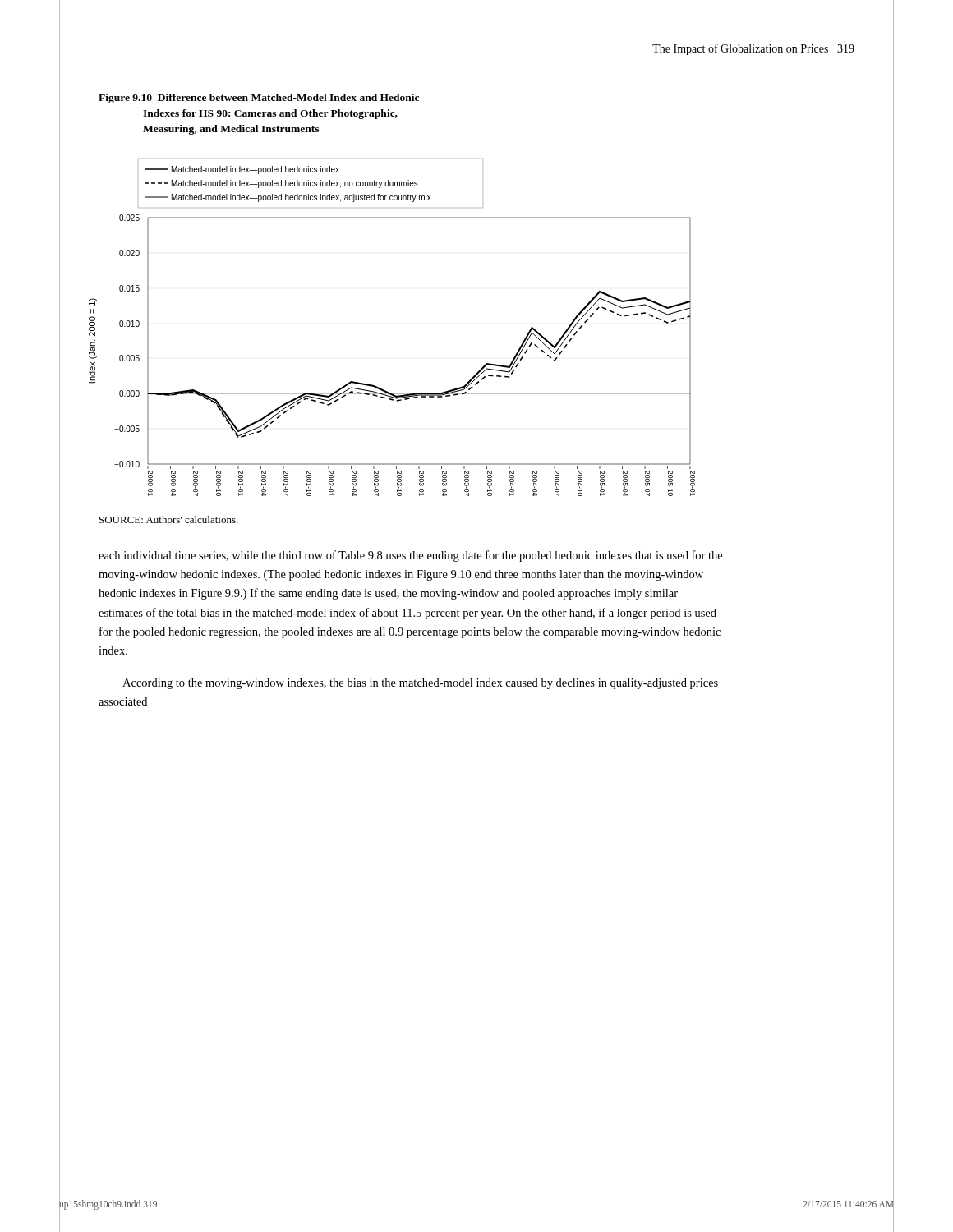
Task: Select the text block starting "SOURCE: Authors' calculations."
Action: [168, 520]
